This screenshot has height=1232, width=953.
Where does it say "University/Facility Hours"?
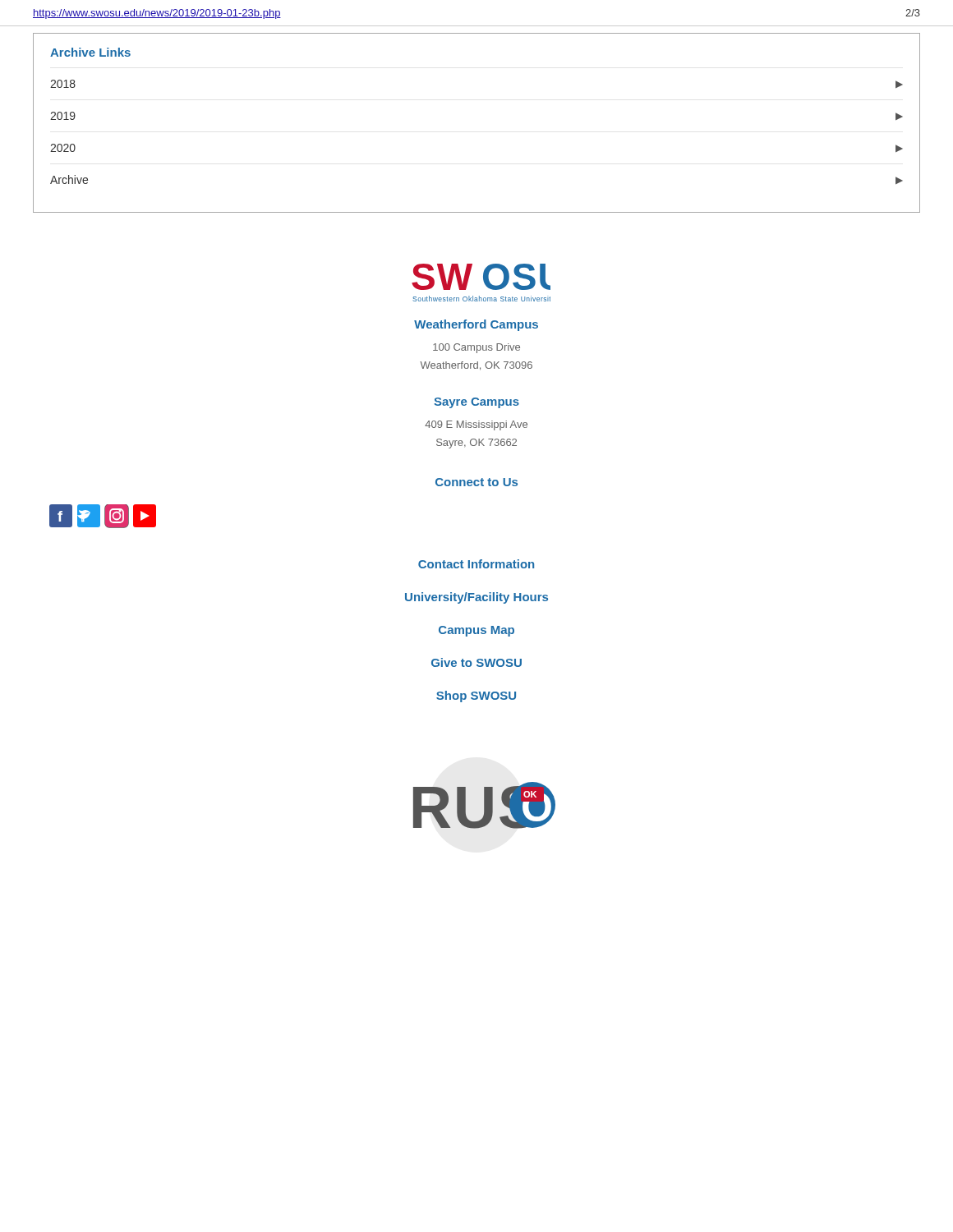[476, 597]
